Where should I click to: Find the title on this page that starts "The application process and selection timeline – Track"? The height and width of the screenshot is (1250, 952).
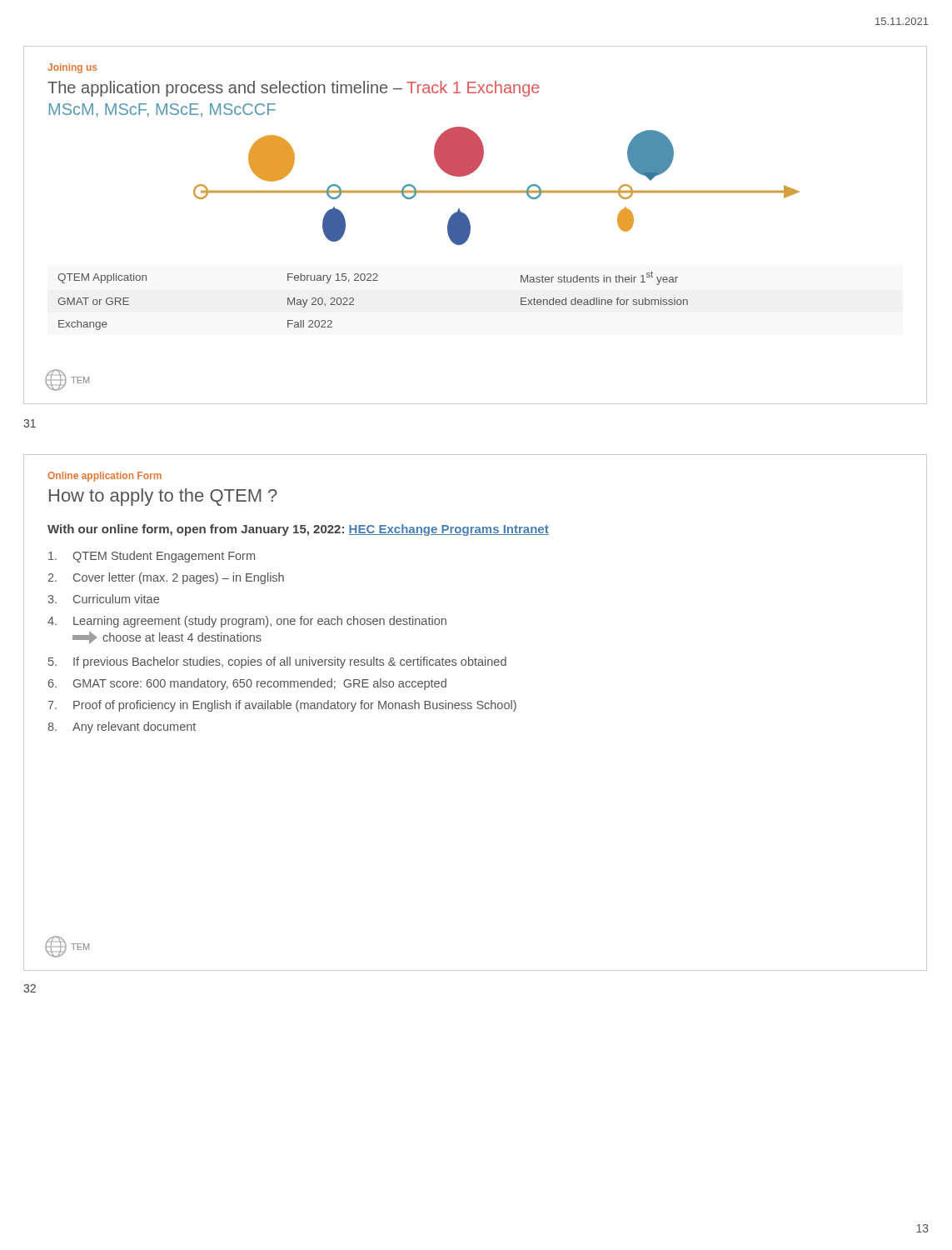coord(294,98)
